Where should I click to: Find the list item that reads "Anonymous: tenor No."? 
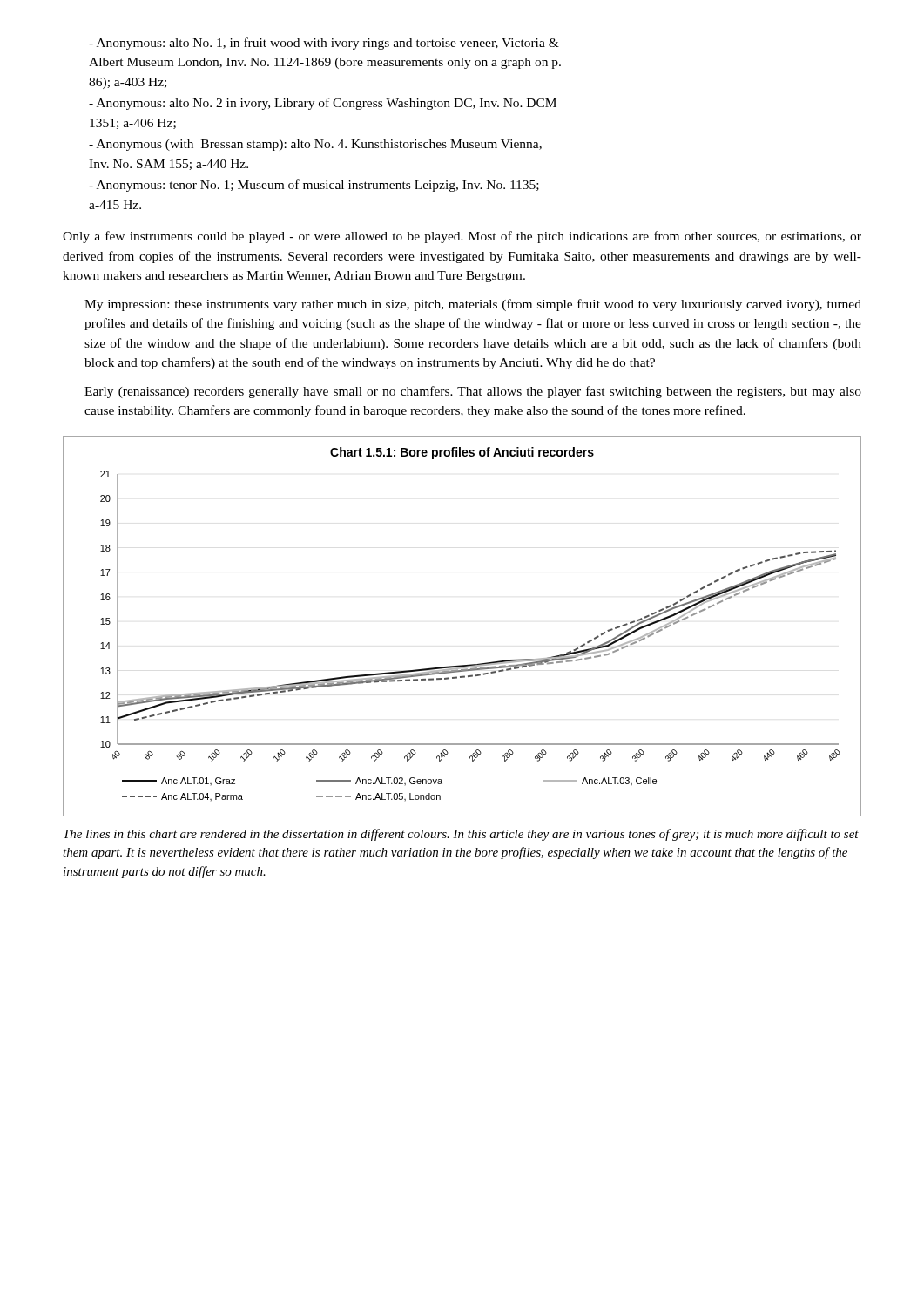click(475, 195)
